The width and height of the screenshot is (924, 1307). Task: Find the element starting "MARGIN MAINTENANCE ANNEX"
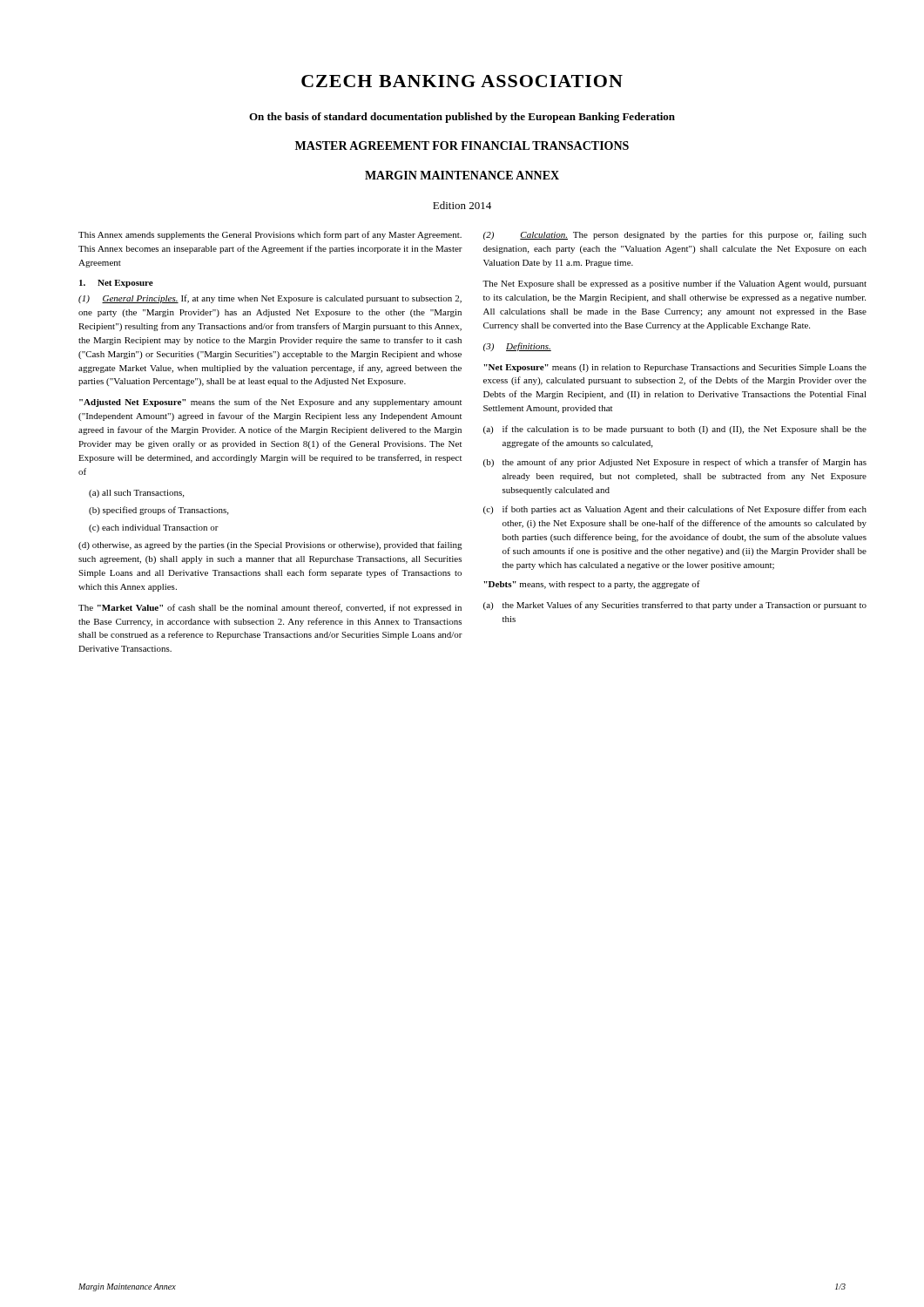pos(462,176)
